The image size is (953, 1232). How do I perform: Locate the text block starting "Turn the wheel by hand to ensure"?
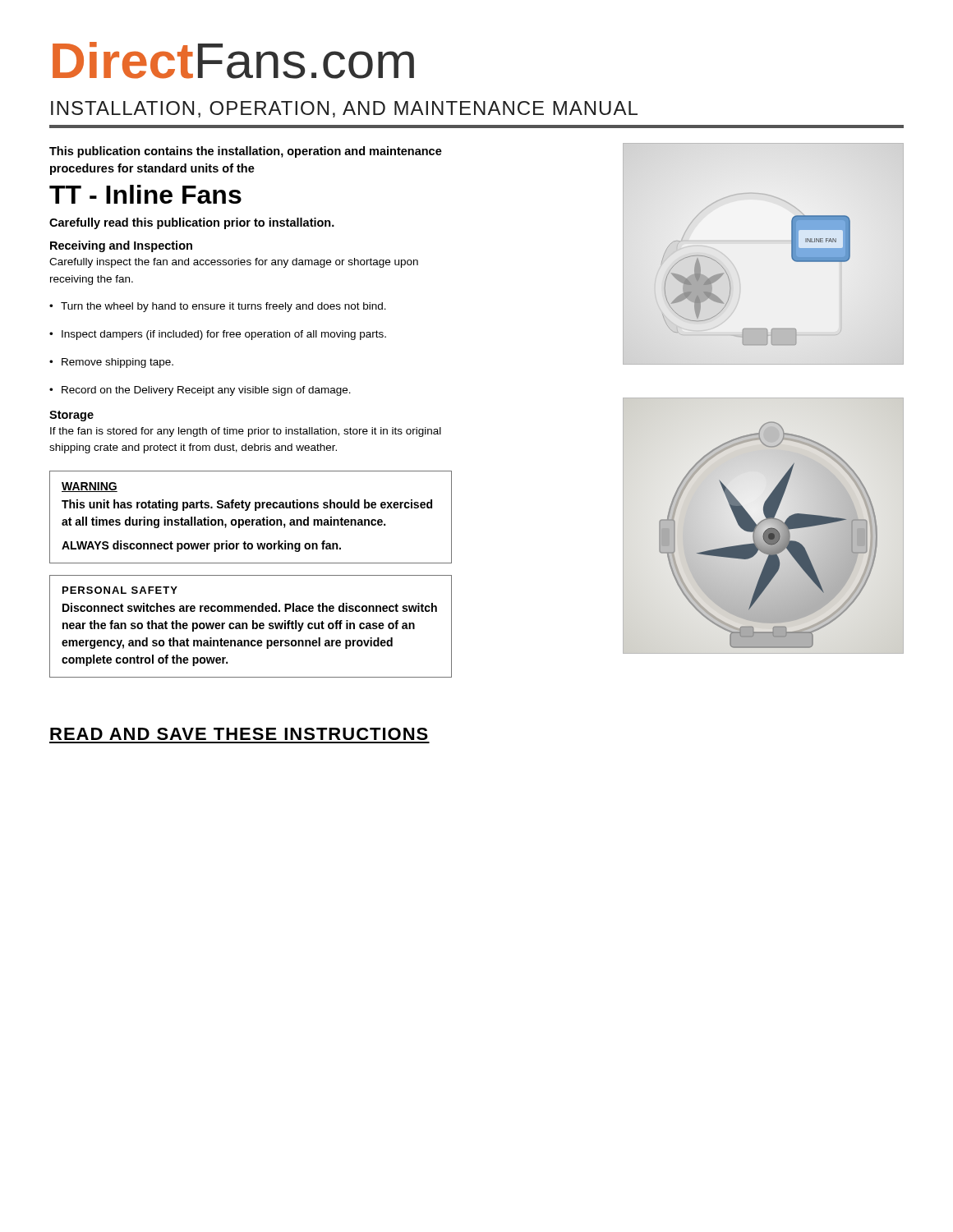[x=251, y=307]
